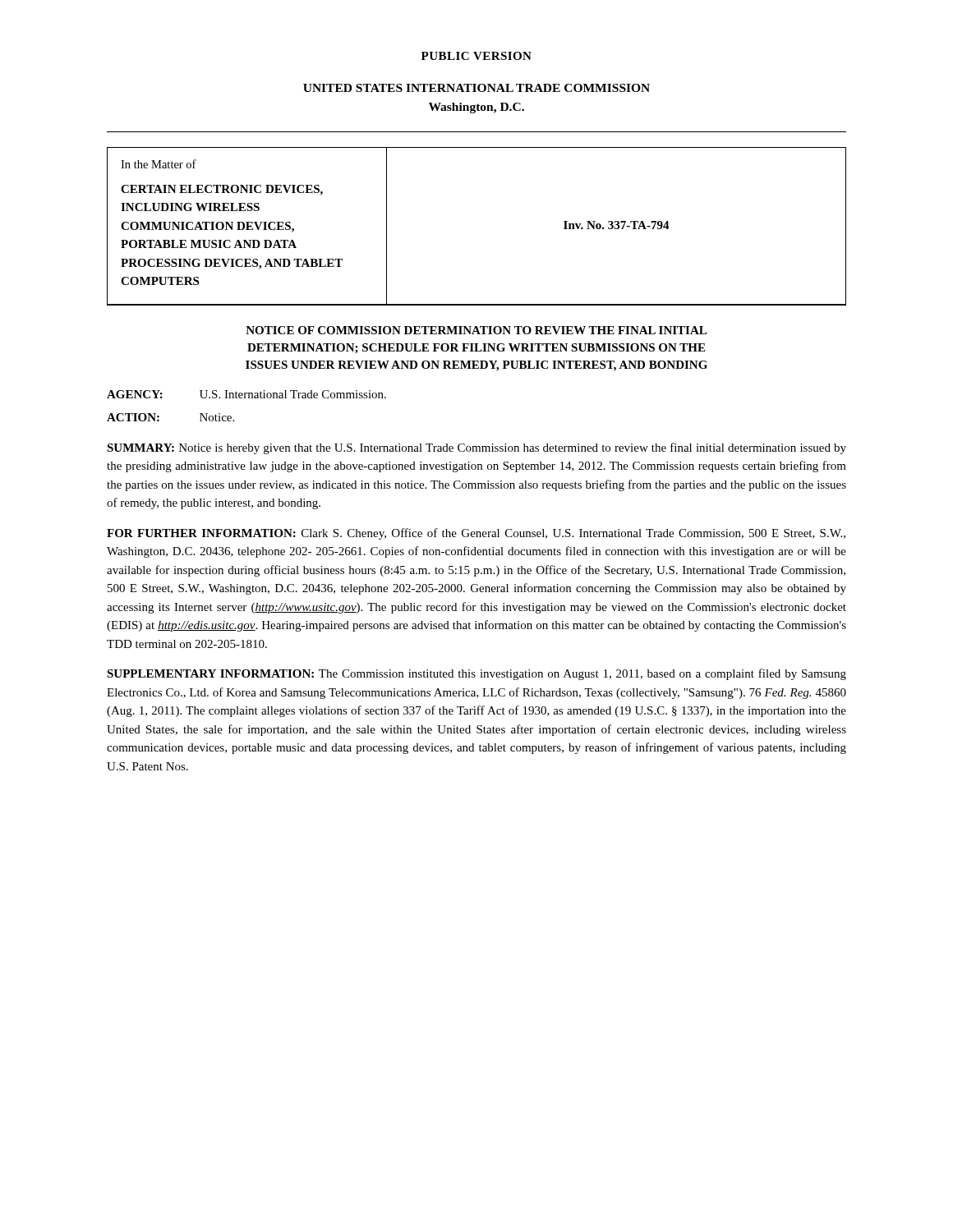This screenshot has width=953, height=1232.
Task: Select the element starting "ACTION: Notice."
Action: click(129, 417)
